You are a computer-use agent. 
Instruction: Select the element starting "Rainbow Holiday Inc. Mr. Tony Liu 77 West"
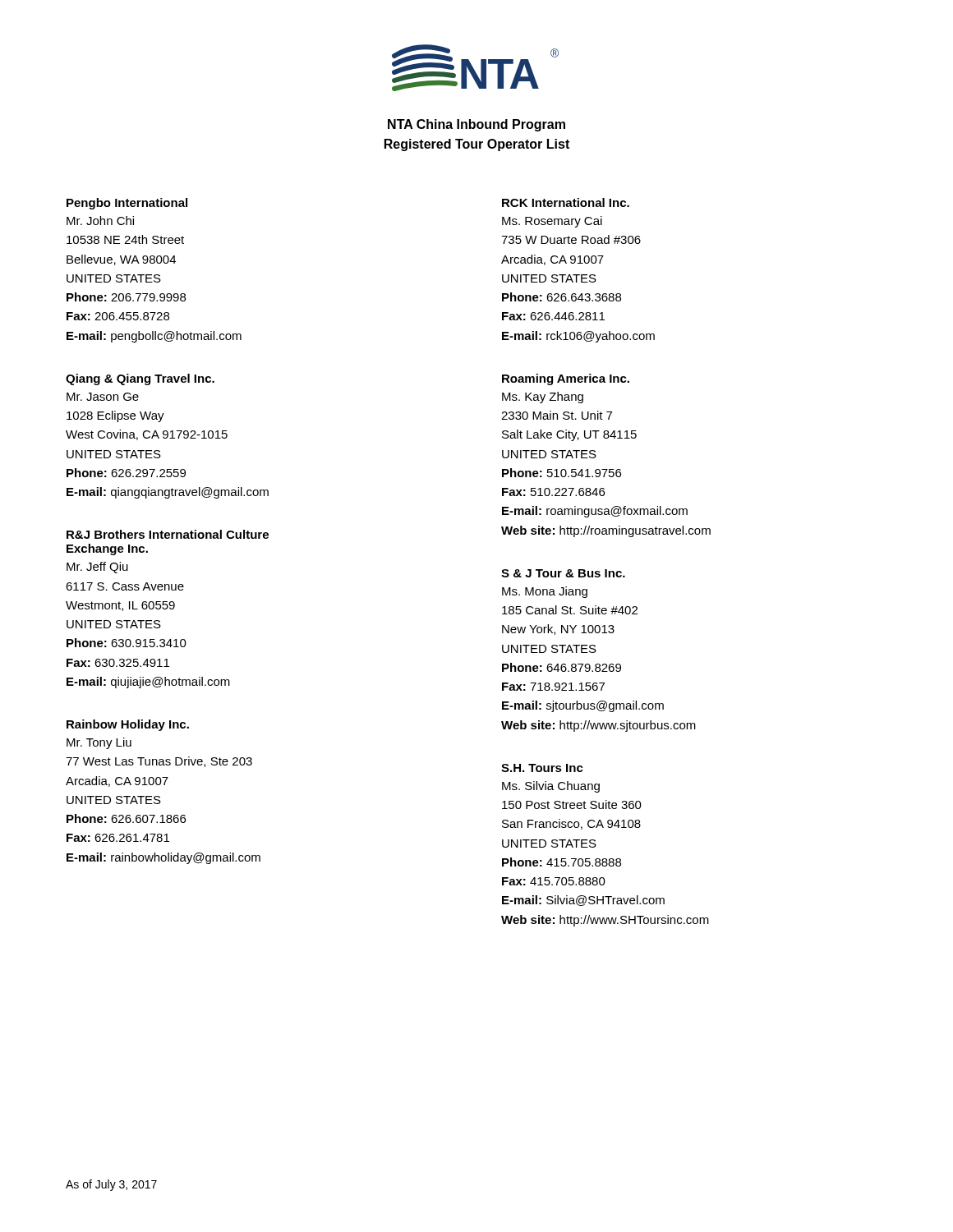128,725
